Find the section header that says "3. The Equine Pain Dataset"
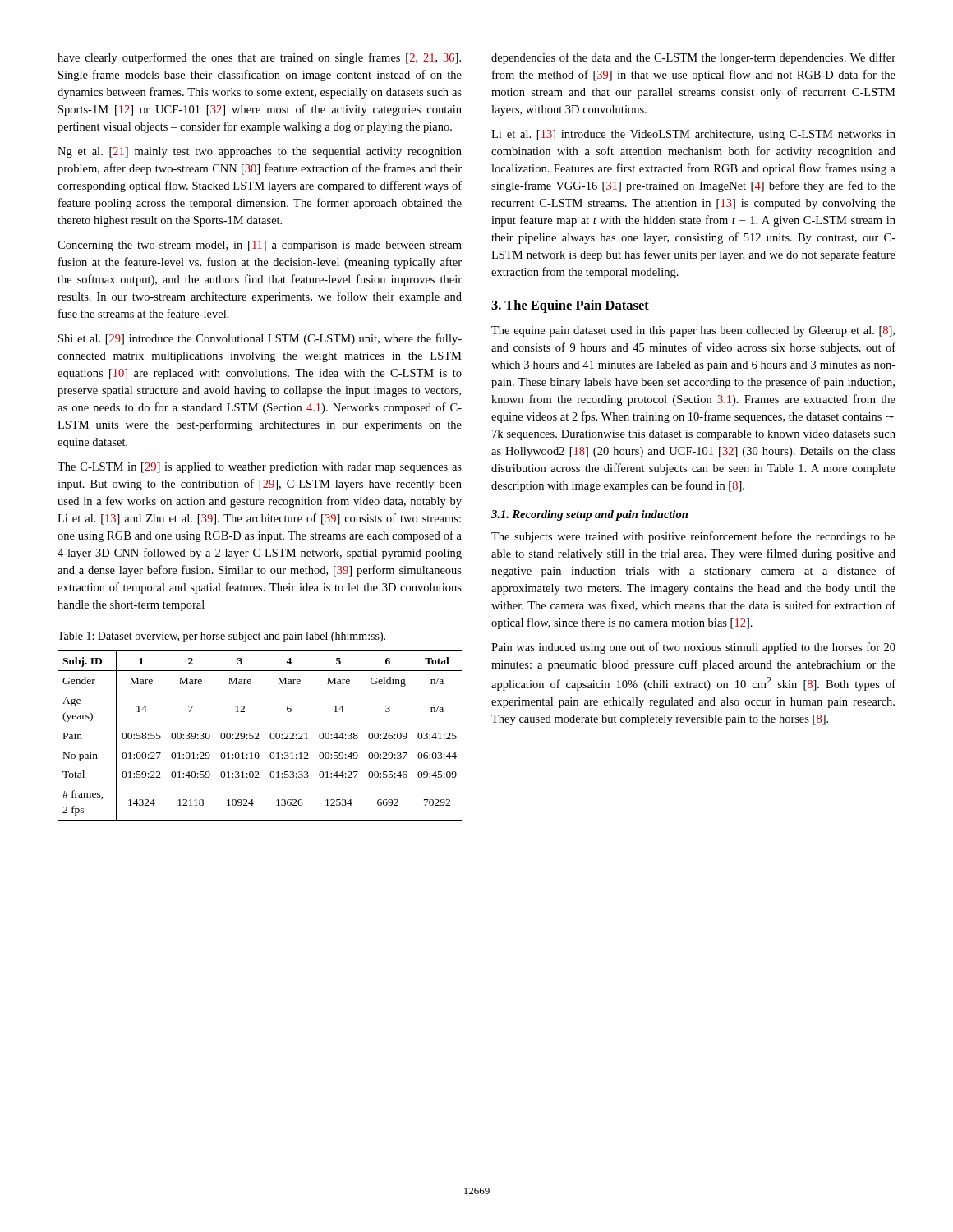This screenshot has height=1232, width=953. click(x=570, y=306)
